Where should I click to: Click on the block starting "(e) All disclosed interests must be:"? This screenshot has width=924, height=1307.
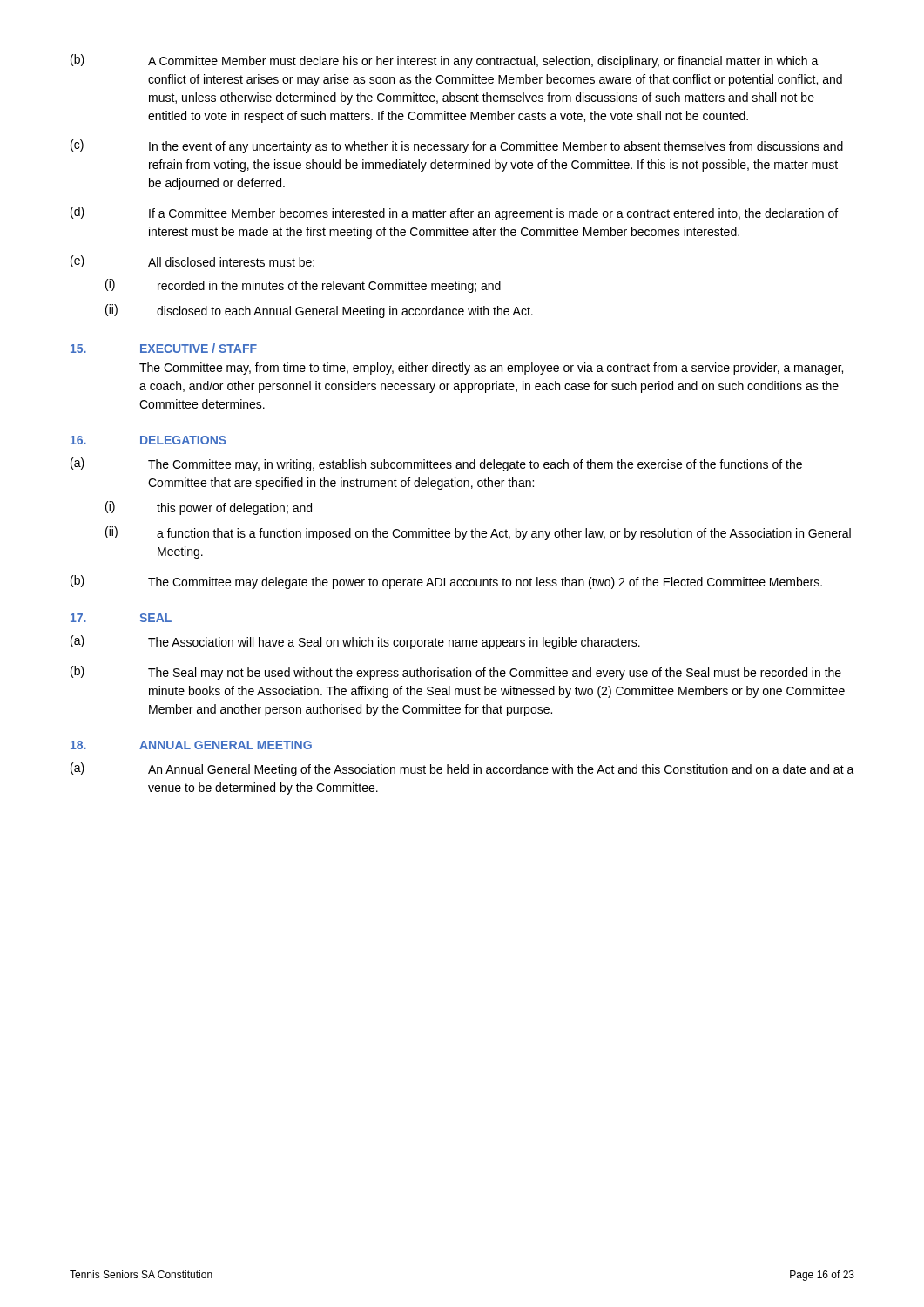(192, 261)
